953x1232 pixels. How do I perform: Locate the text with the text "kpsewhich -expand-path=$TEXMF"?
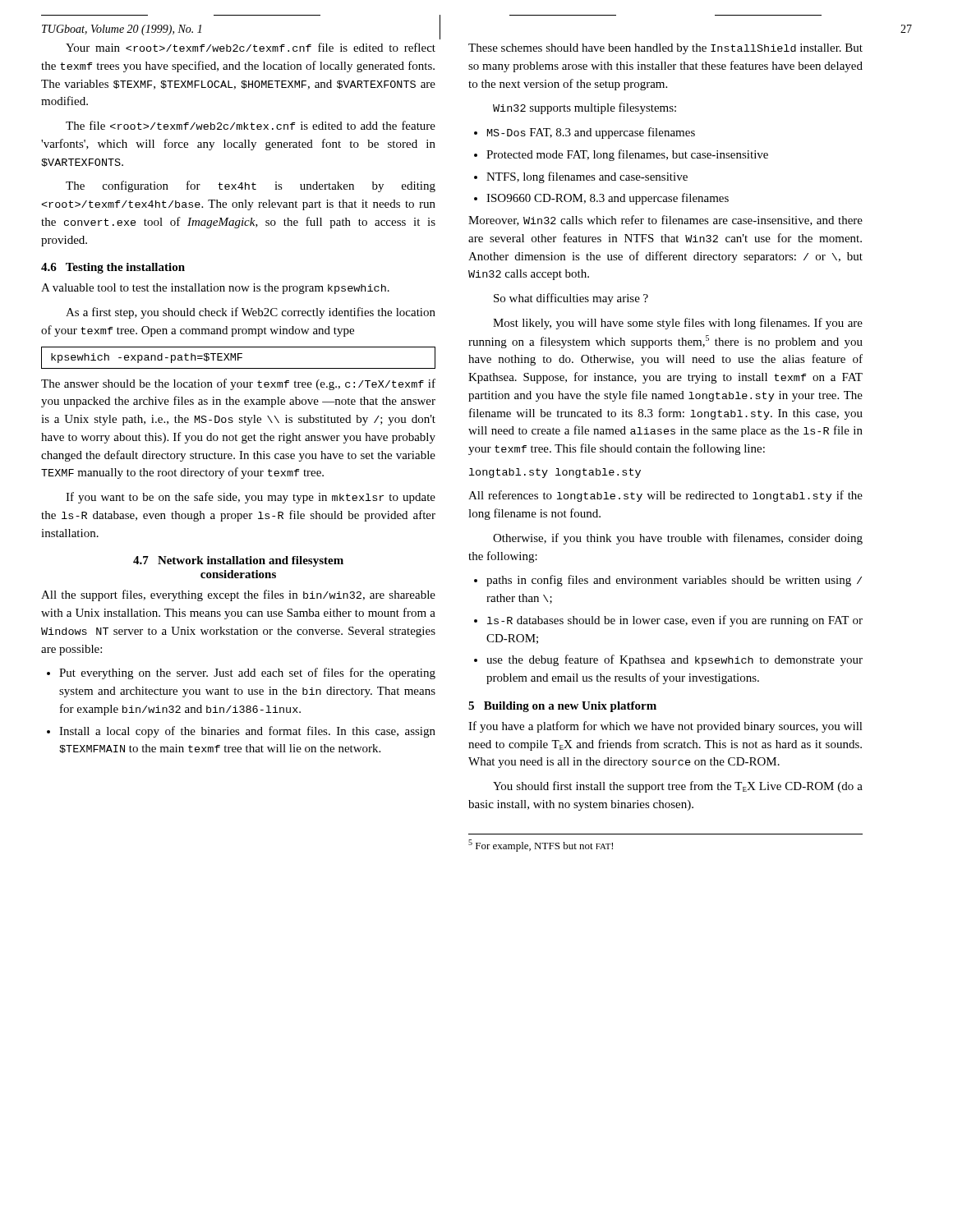[238, 357]
